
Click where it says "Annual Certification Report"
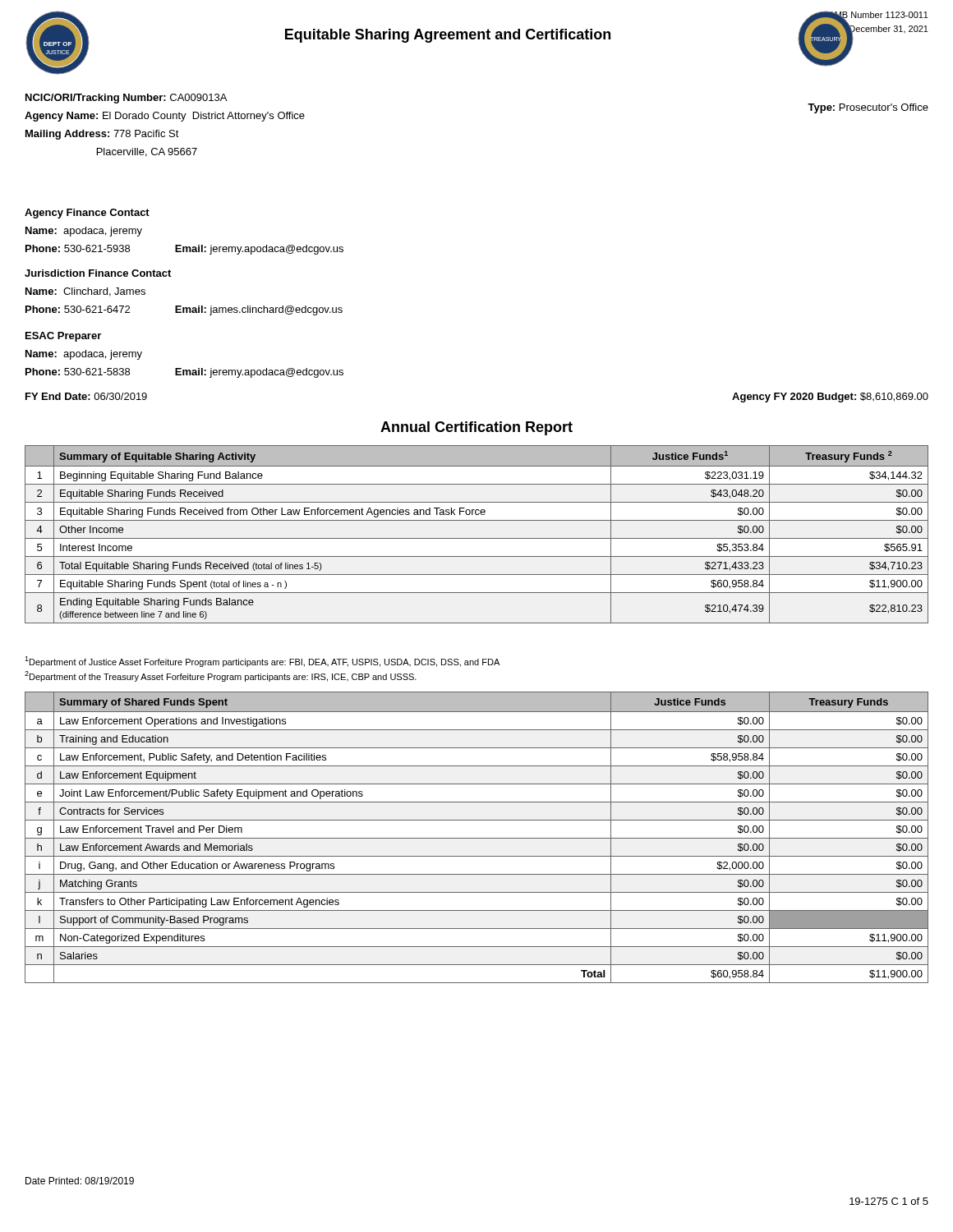tap(476, 427)
